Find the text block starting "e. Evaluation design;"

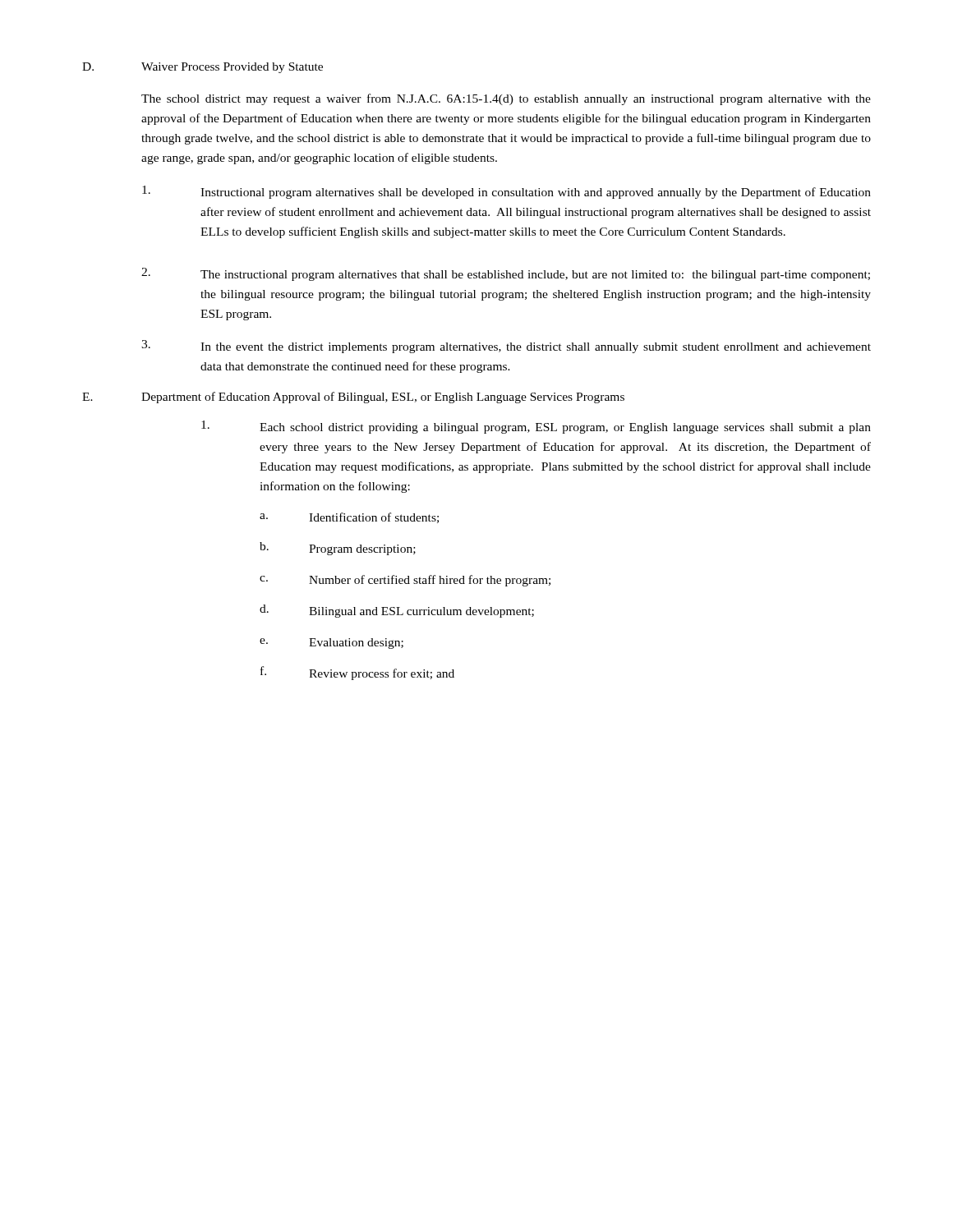click(331, 644)
